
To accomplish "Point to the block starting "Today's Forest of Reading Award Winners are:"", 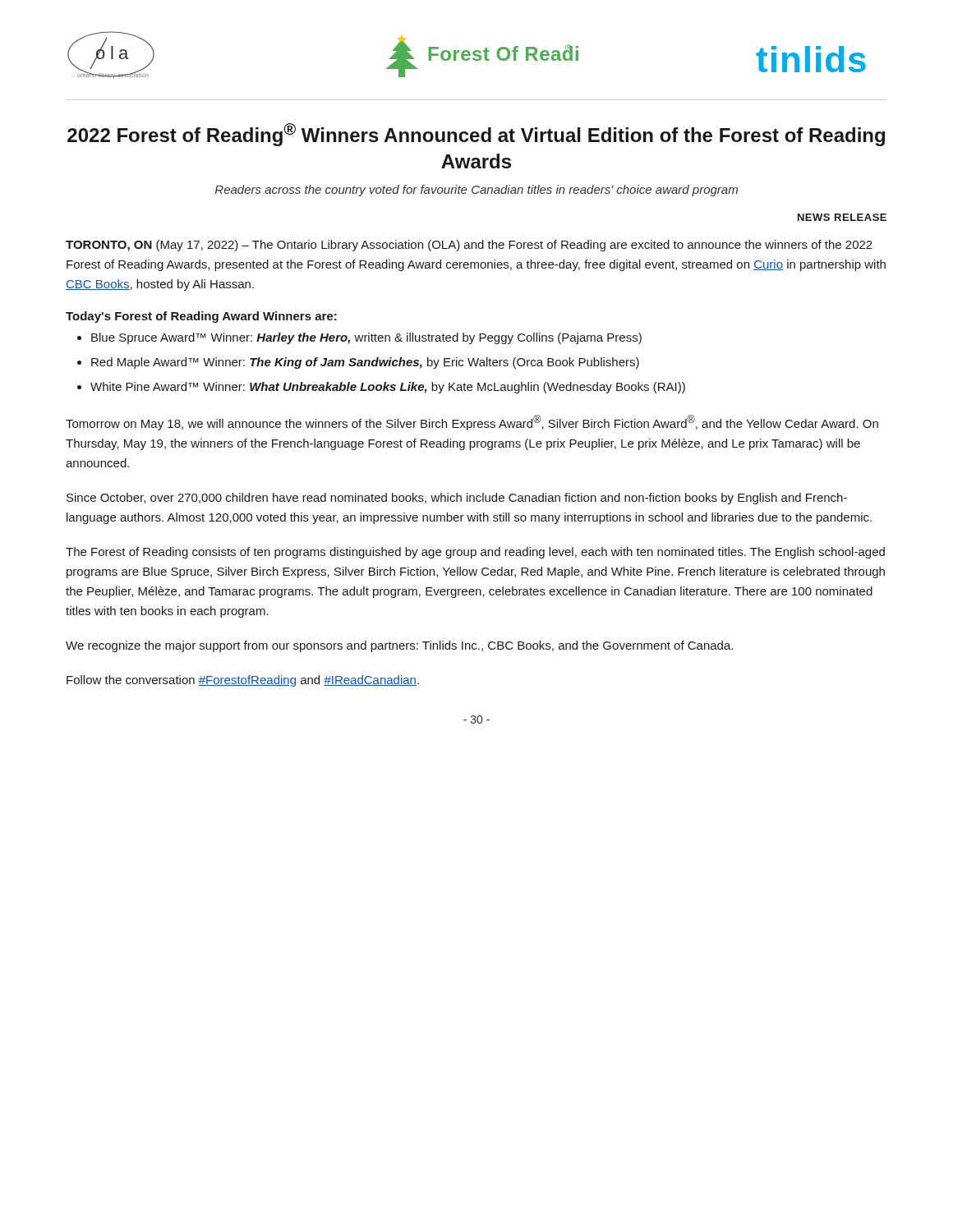I will (x=202, y=316).
